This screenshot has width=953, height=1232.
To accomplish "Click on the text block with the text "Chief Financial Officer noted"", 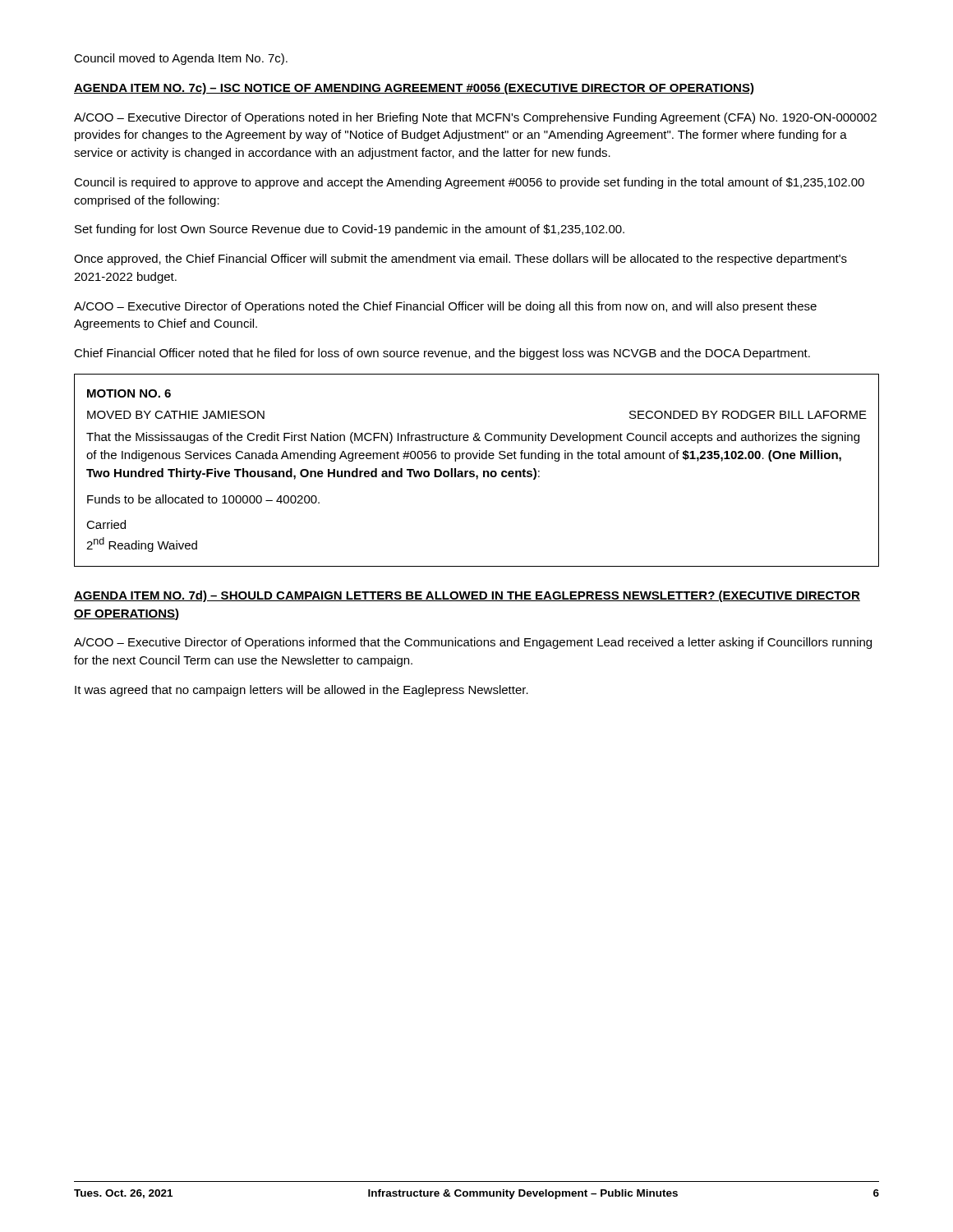I will 442,353.
